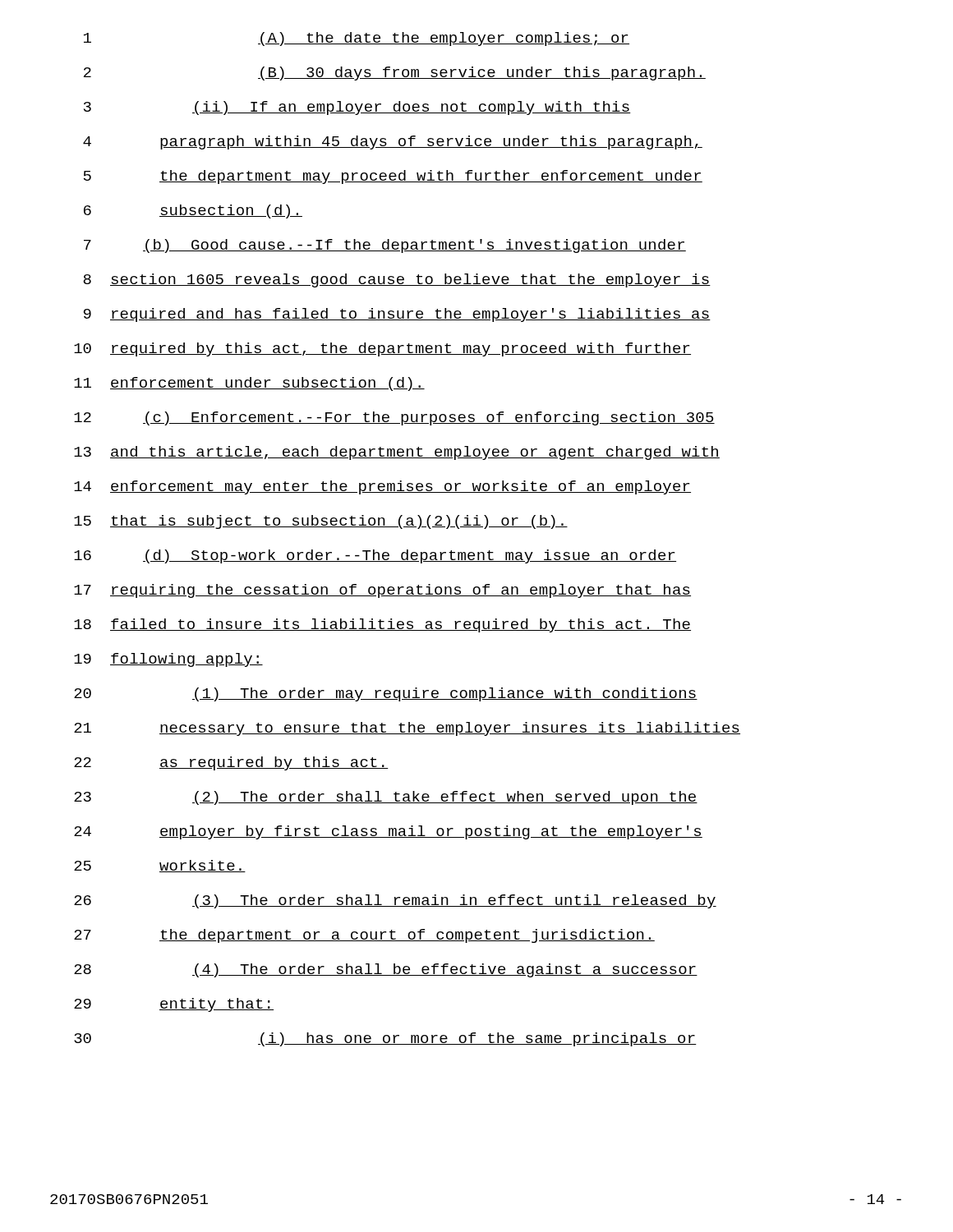Select the passage starting "6 subsection (d)."
Viewport: 953px width, 1232px height.
[x=193, y=211]
